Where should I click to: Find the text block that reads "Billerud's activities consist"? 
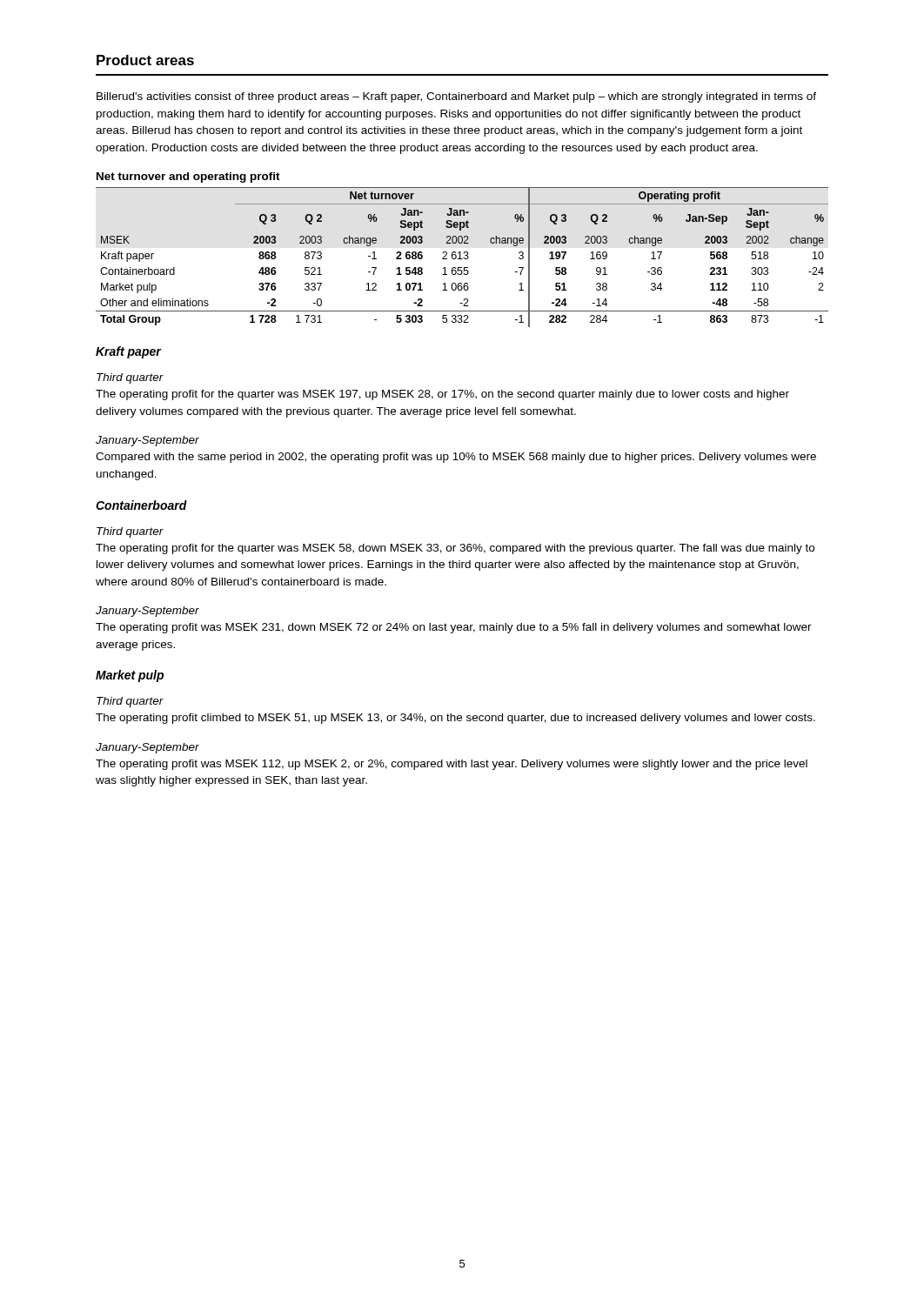coord(456,122)
